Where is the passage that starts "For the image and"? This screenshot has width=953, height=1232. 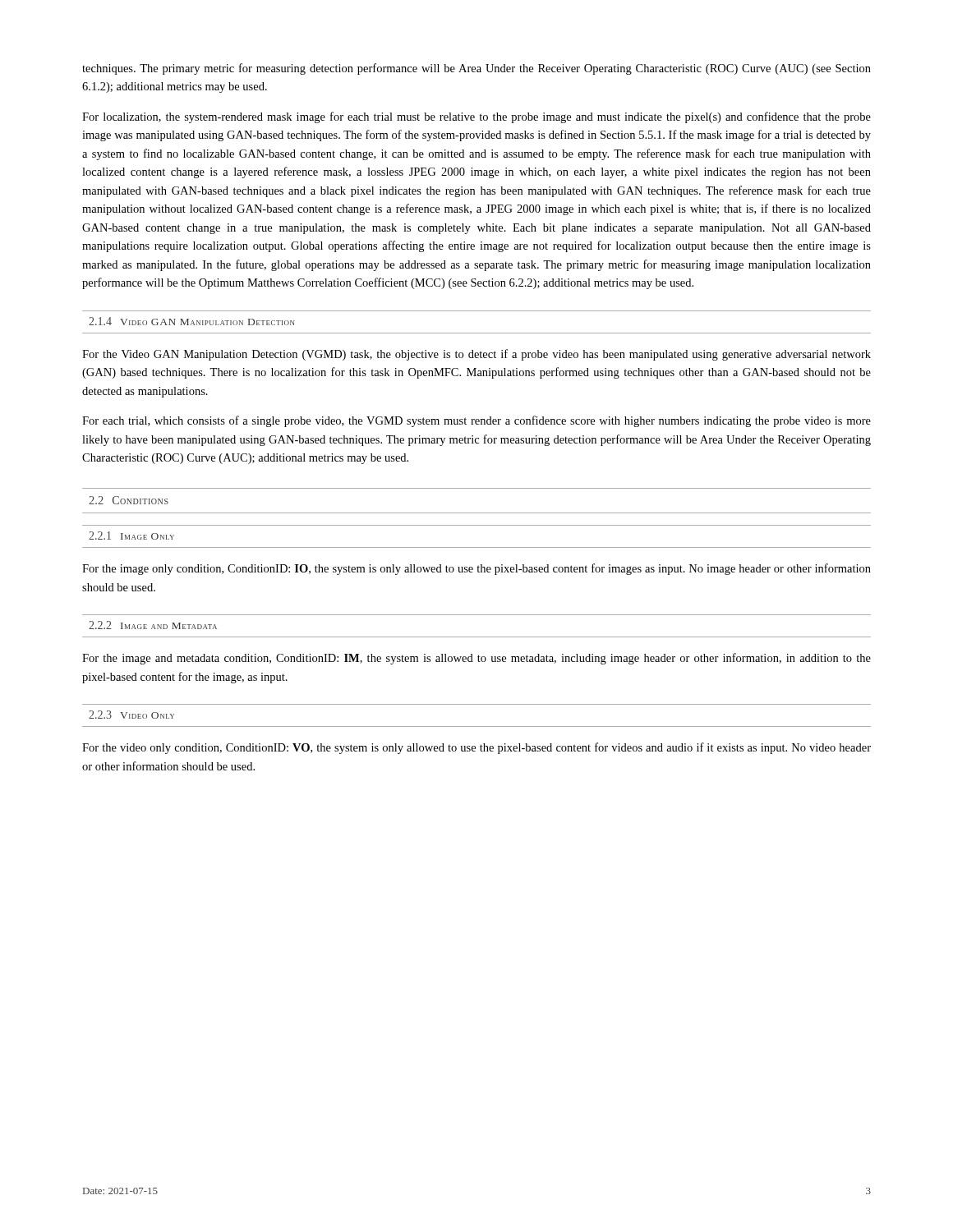(x=476, y=667)
